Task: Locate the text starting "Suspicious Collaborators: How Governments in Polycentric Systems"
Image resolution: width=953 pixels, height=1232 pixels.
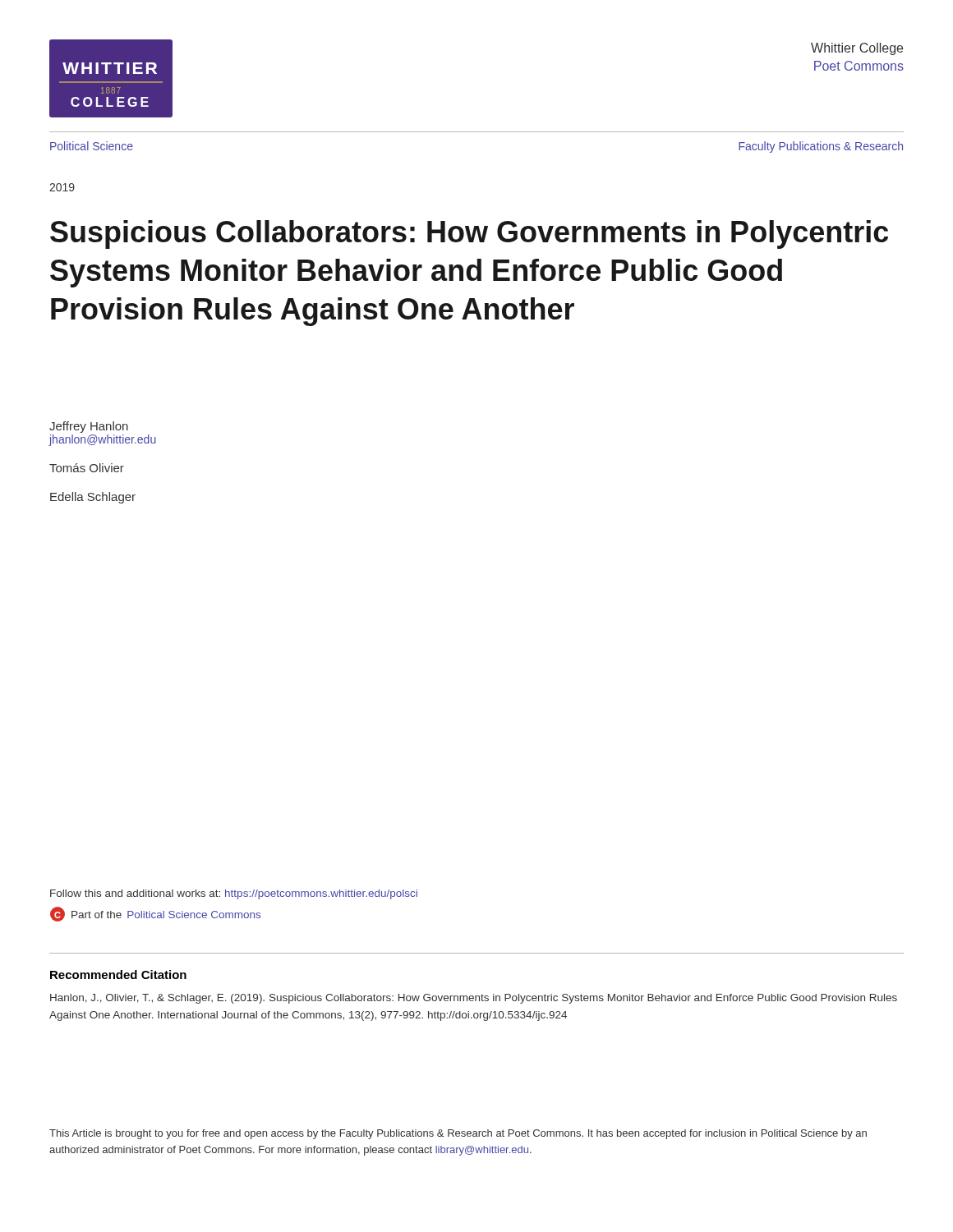Action: (476, 271)
